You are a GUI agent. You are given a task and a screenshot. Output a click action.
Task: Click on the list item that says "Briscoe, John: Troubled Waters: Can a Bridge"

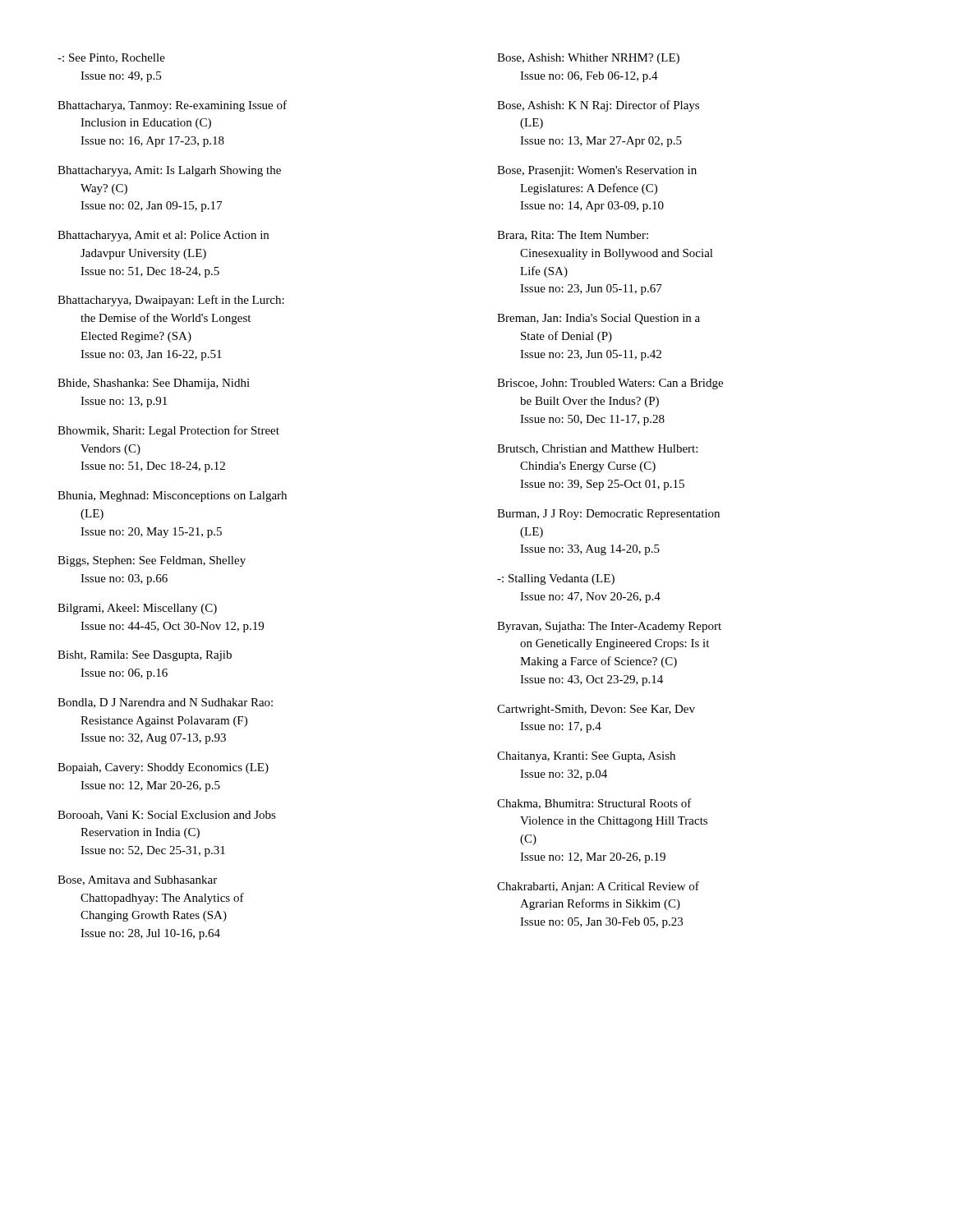click(610, 384)
